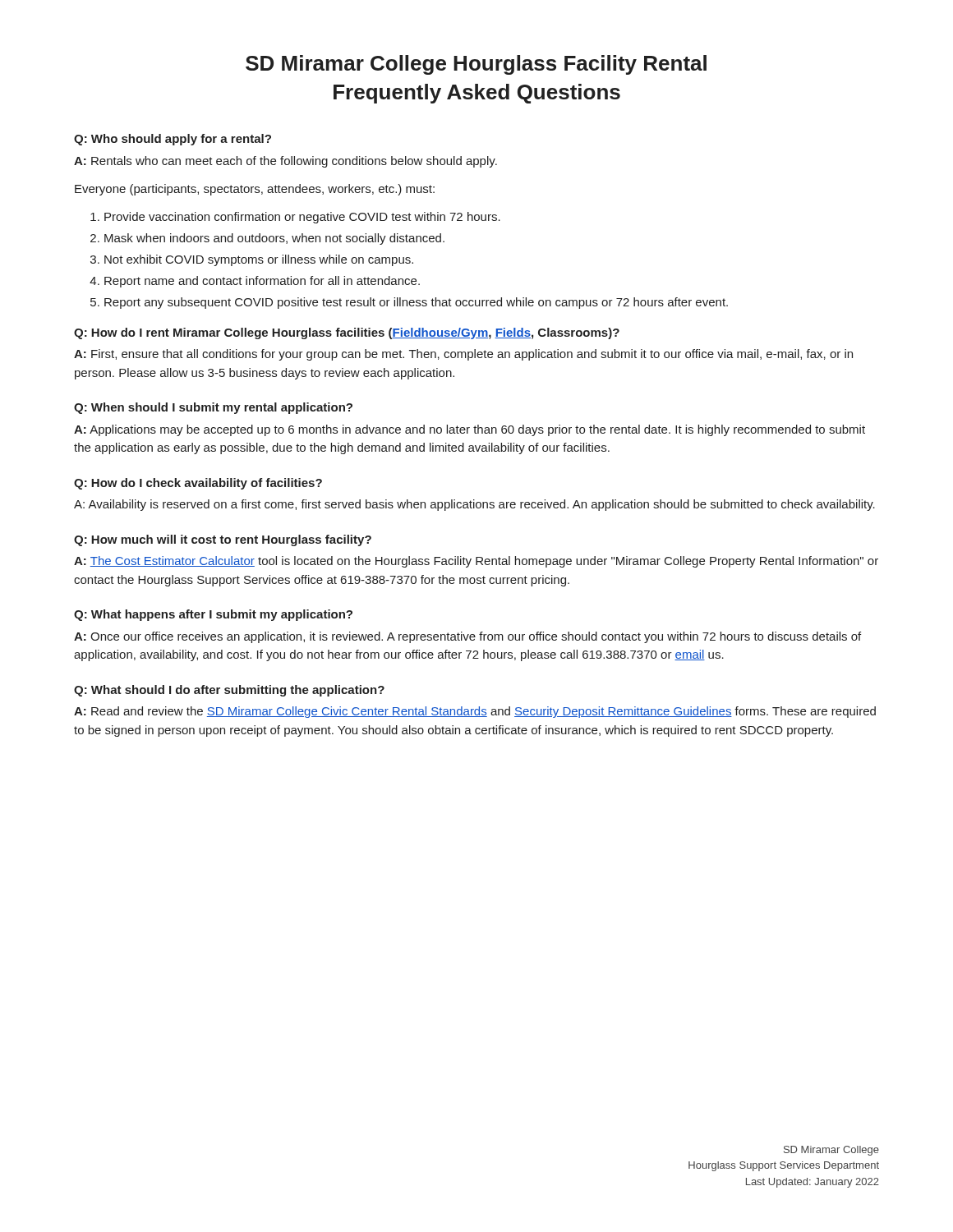Click on the text block that says "A: First, ensure that all conditions"

click(x=476, y=364)
